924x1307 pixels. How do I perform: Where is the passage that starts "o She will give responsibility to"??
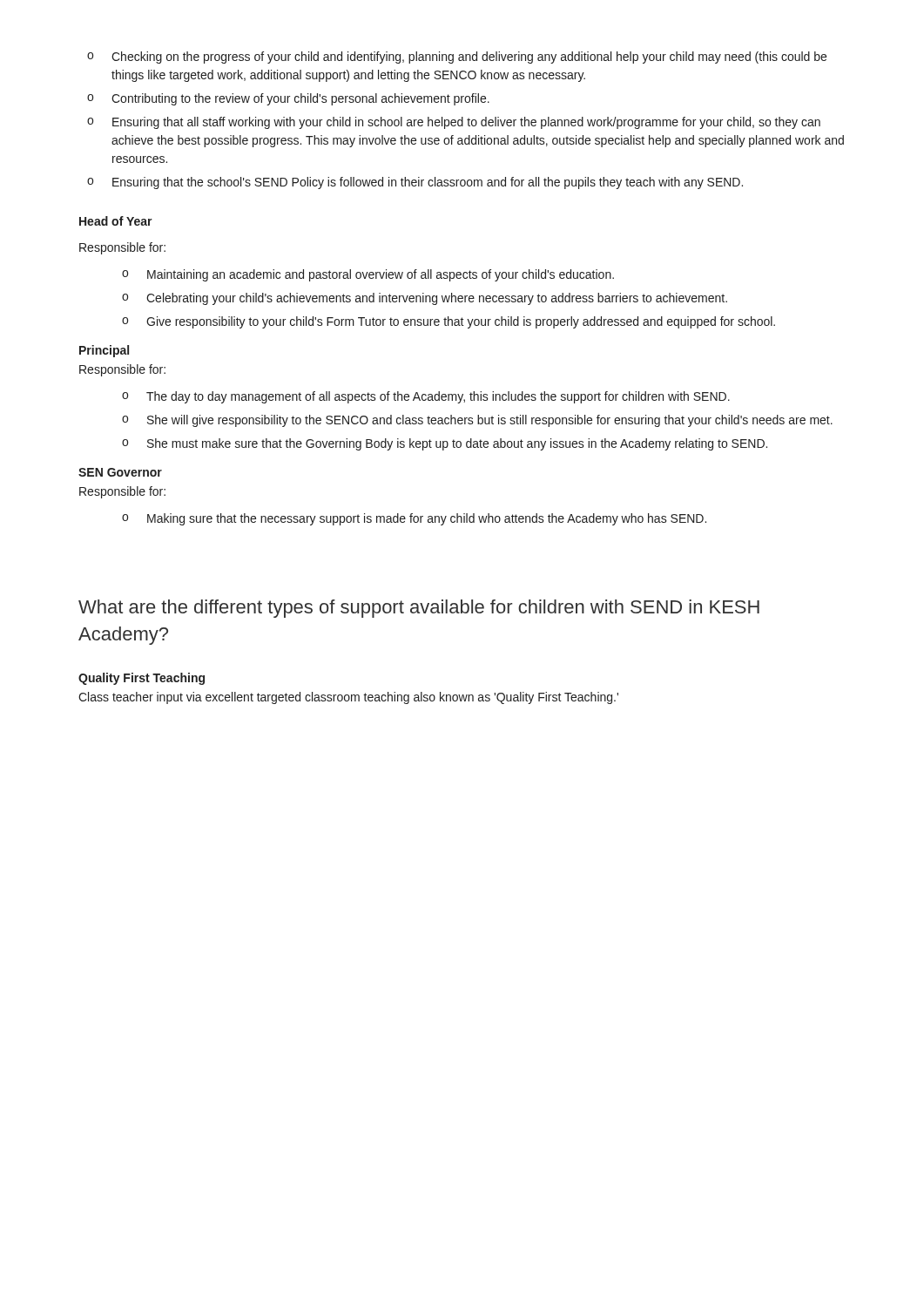pos(479,420)
